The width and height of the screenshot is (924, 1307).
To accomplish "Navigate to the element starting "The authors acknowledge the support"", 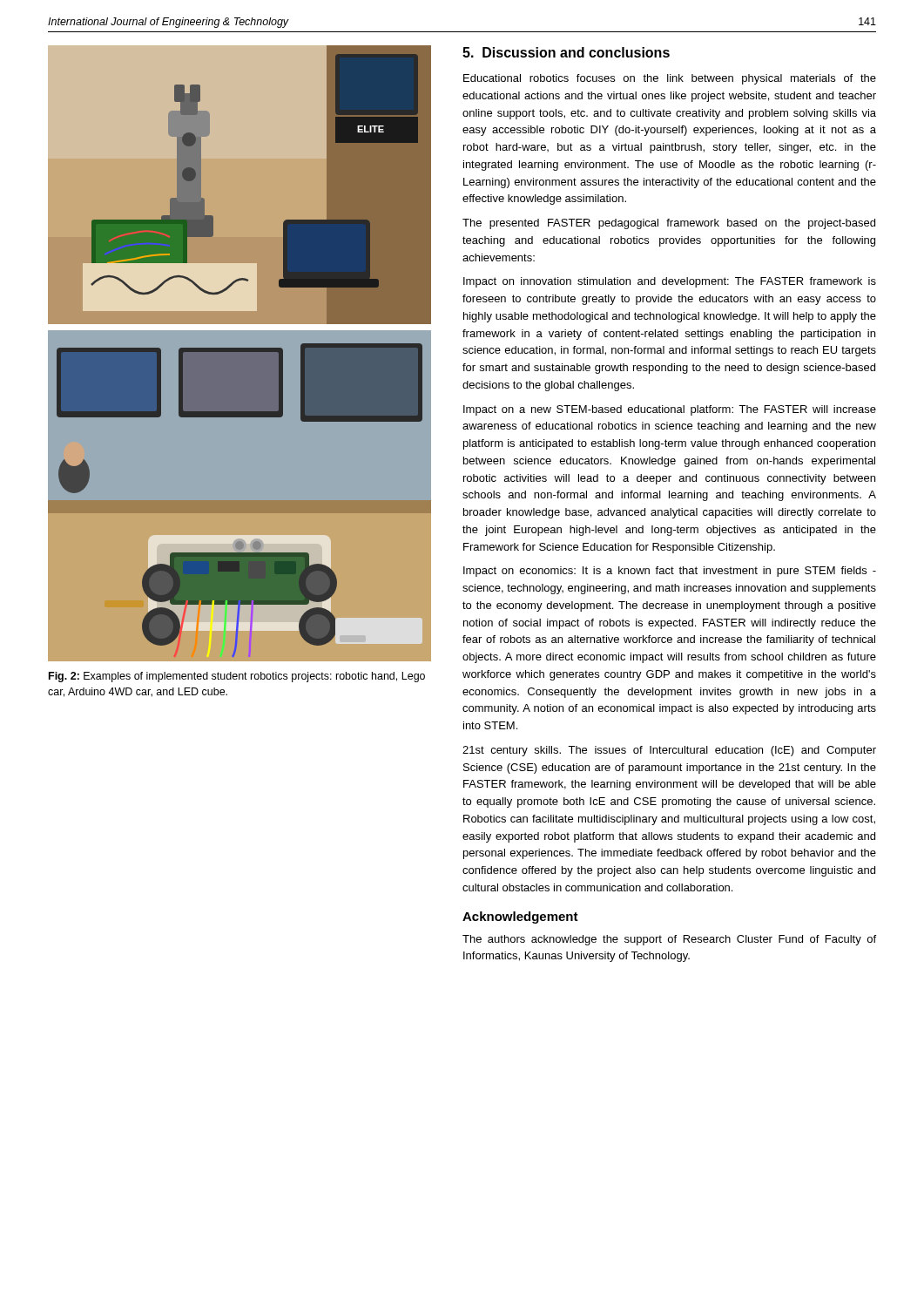I will pyautogui.click(x=669, y=947).
